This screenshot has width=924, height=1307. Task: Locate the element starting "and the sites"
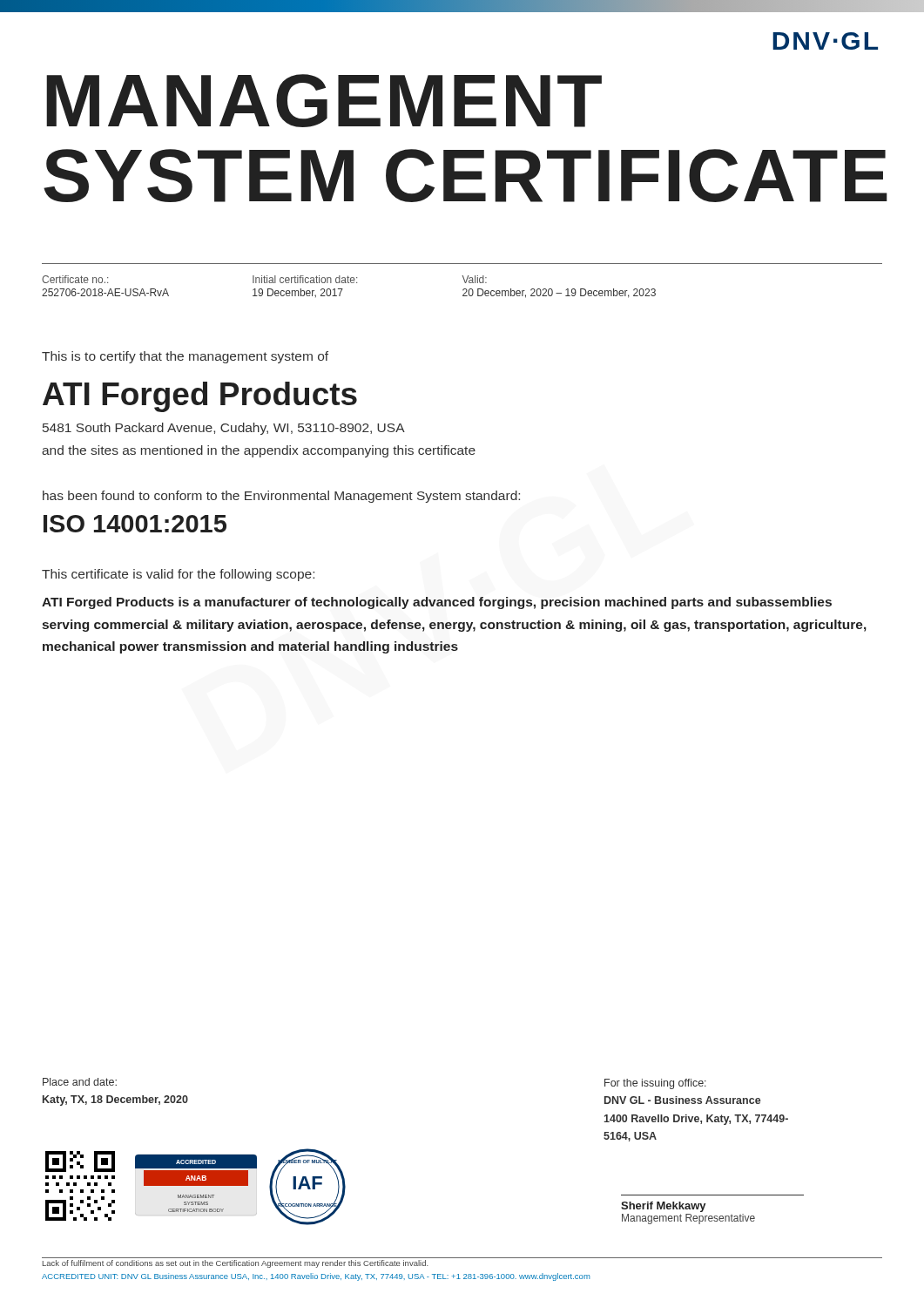point(259,450)
